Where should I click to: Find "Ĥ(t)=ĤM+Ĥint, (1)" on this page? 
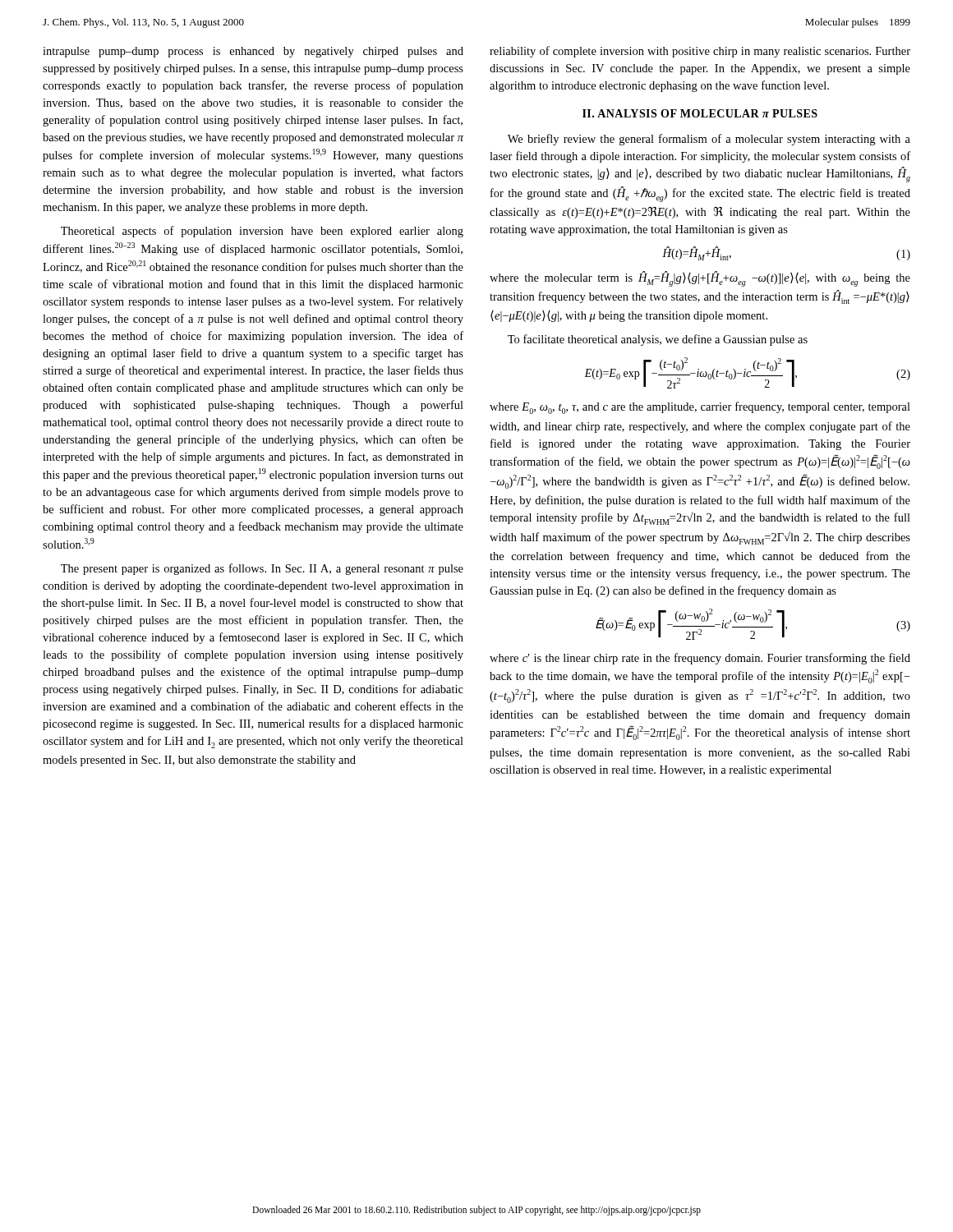tap(712, 255)
